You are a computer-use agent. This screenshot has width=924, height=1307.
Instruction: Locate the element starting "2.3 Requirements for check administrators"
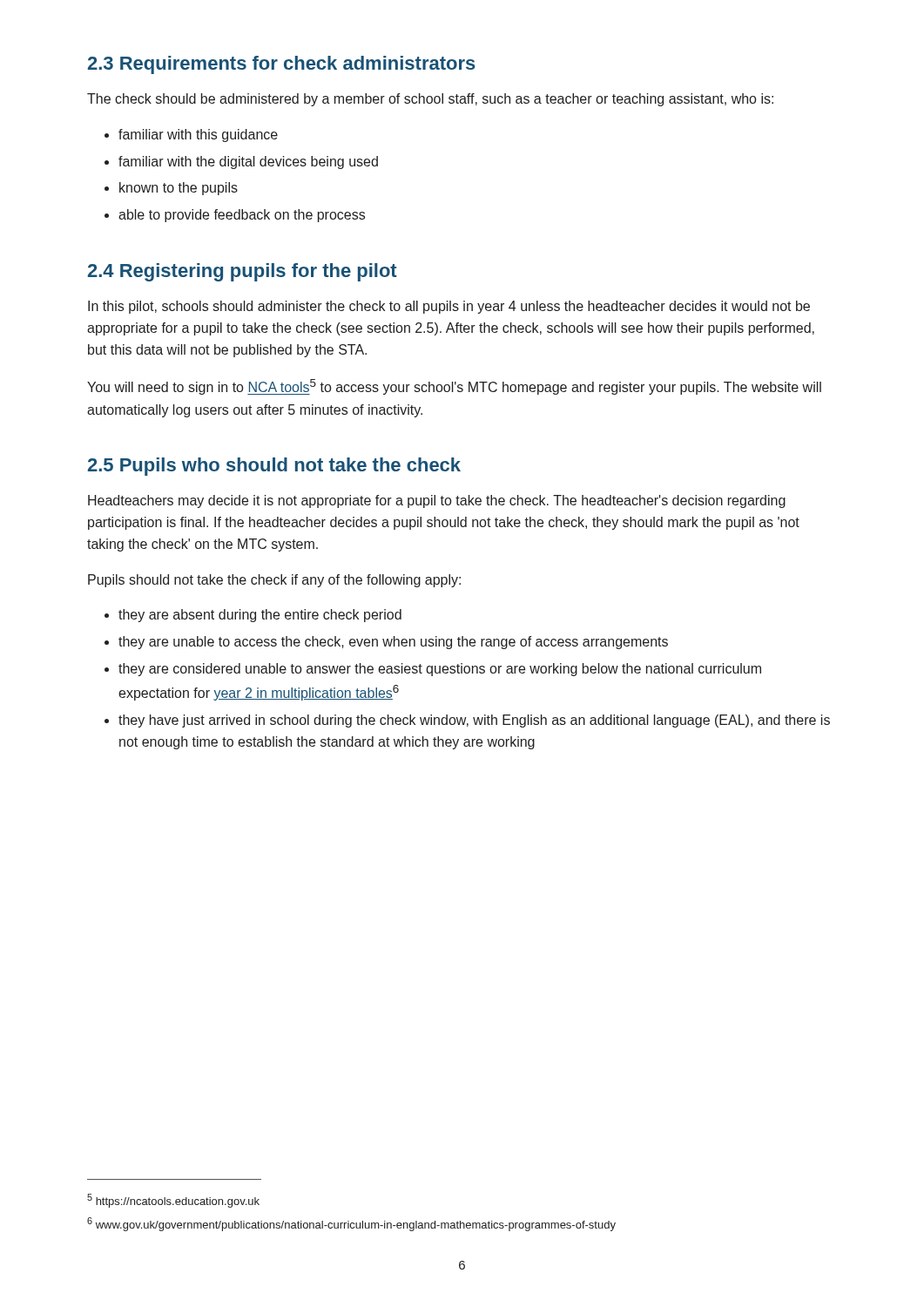(462, 64)
